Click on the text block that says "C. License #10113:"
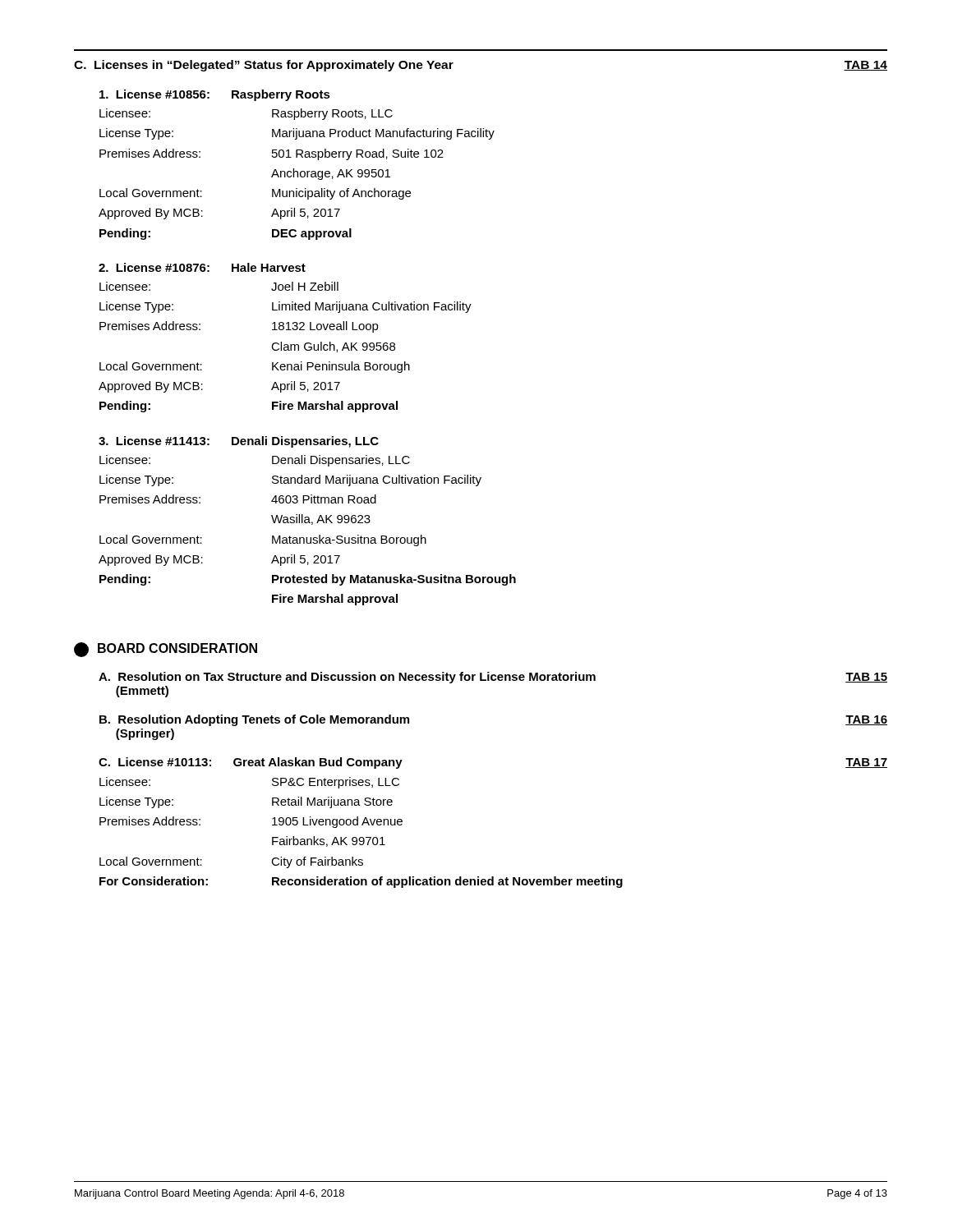Screen dimensions: 1232x953 (x=157, y=763)
